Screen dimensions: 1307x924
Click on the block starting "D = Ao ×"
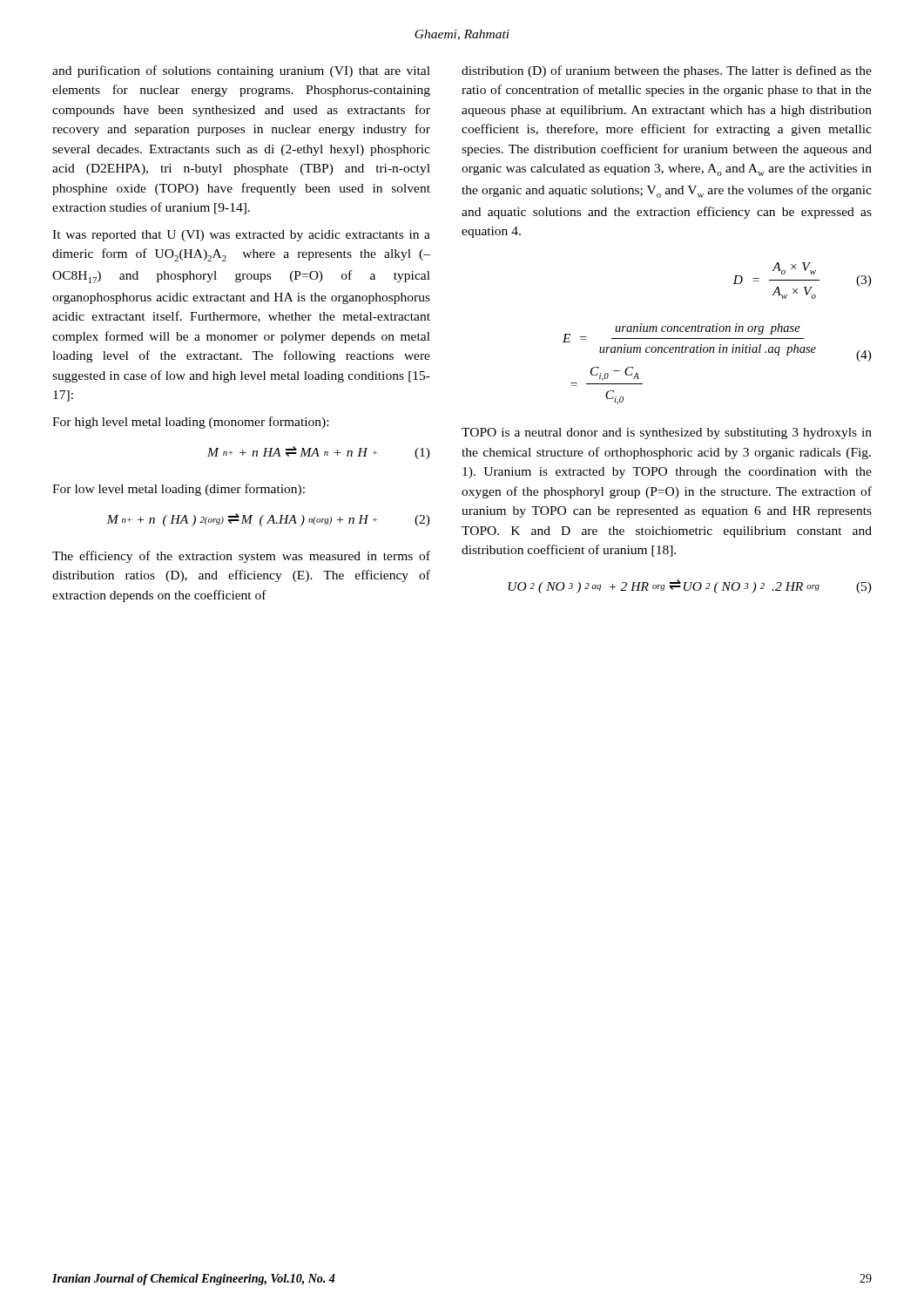pos(802,281)
